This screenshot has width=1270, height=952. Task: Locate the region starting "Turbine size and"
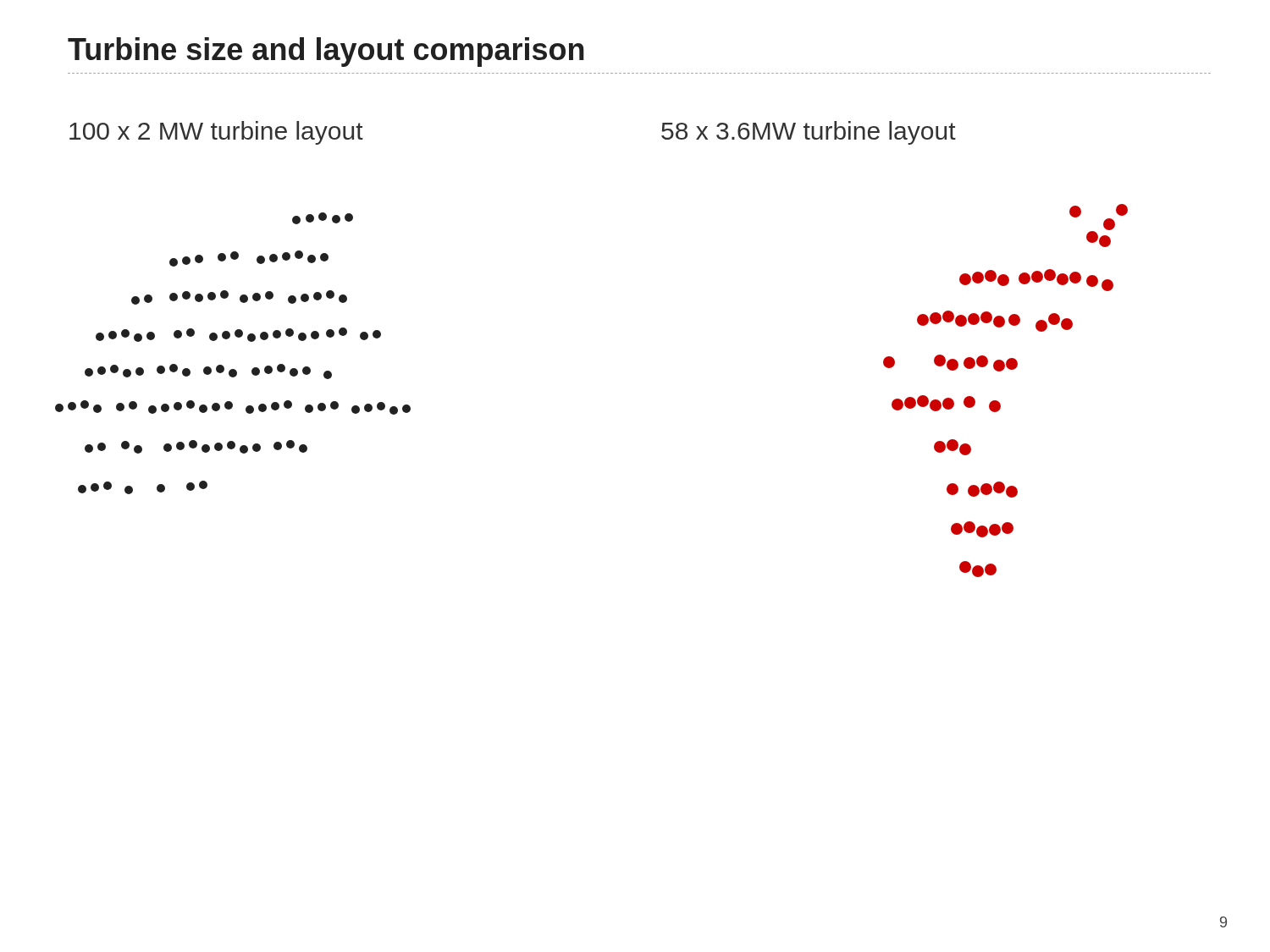326,52
